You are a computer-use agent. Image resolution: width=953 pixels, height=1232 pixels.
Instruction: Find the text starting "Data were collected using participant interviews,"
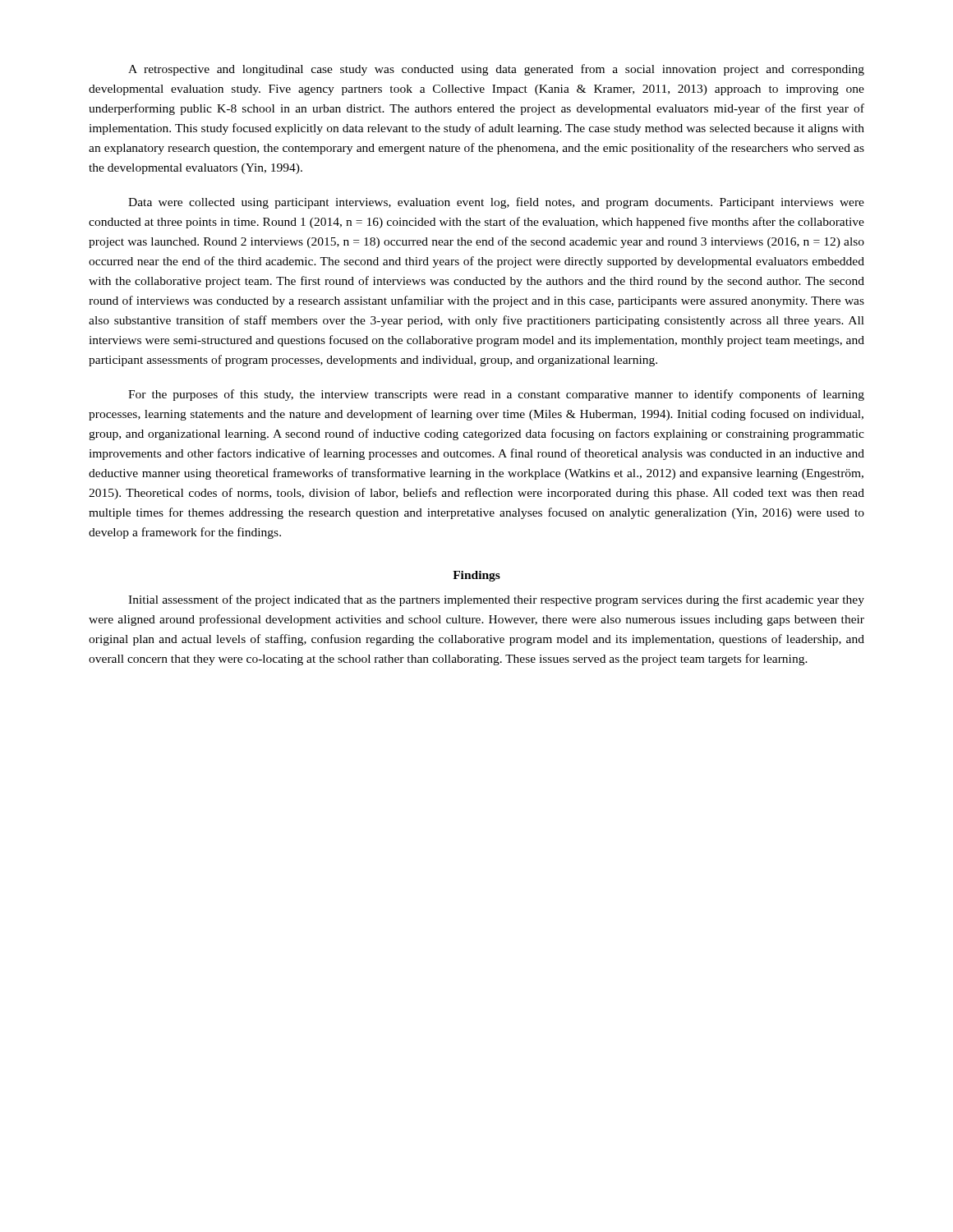coord(476,281)
